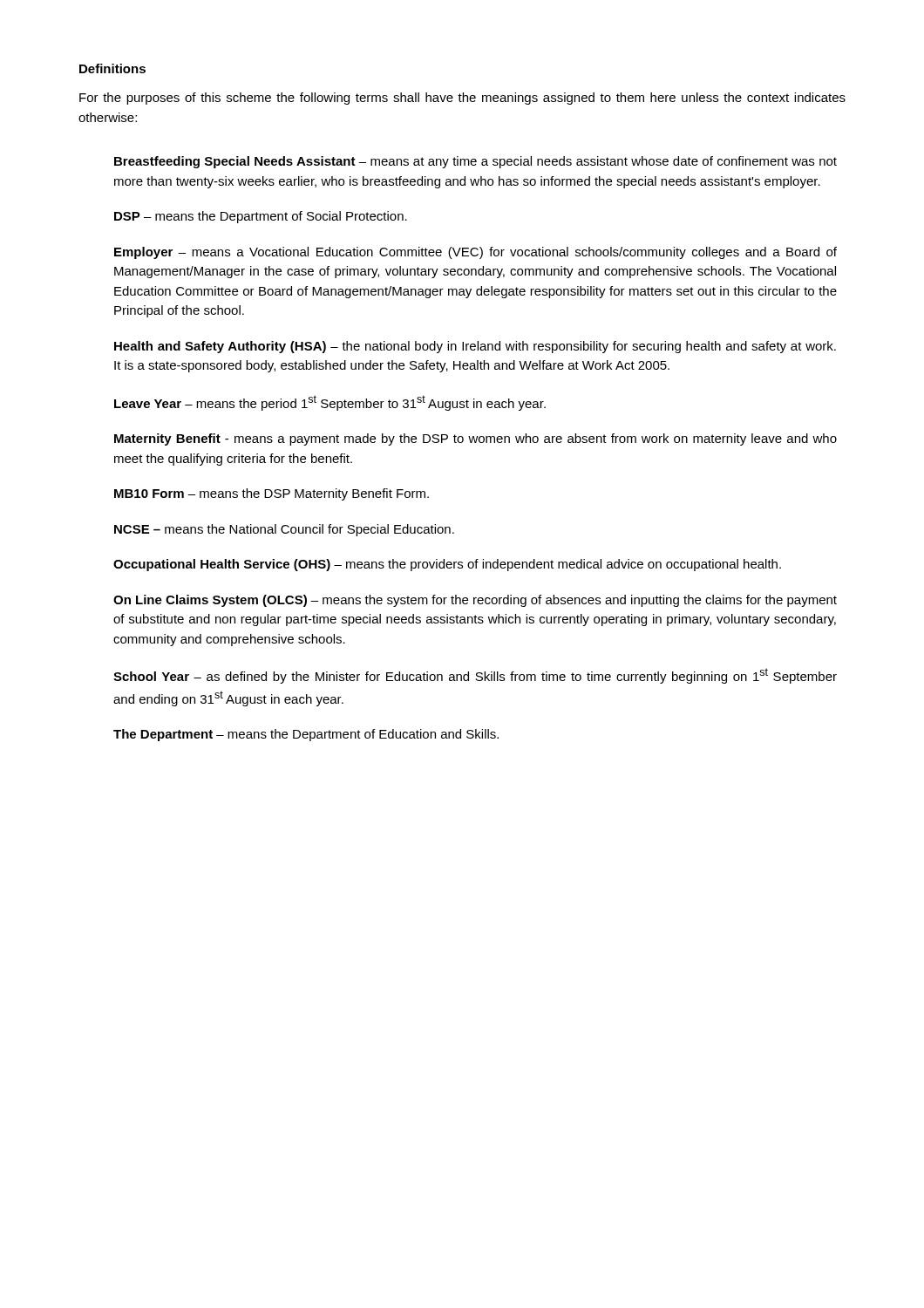The height and width of the screenshot is (1308, 924).
Task: Find the text block with the text "NCSE – means"
Action: [x=284, y=530]
